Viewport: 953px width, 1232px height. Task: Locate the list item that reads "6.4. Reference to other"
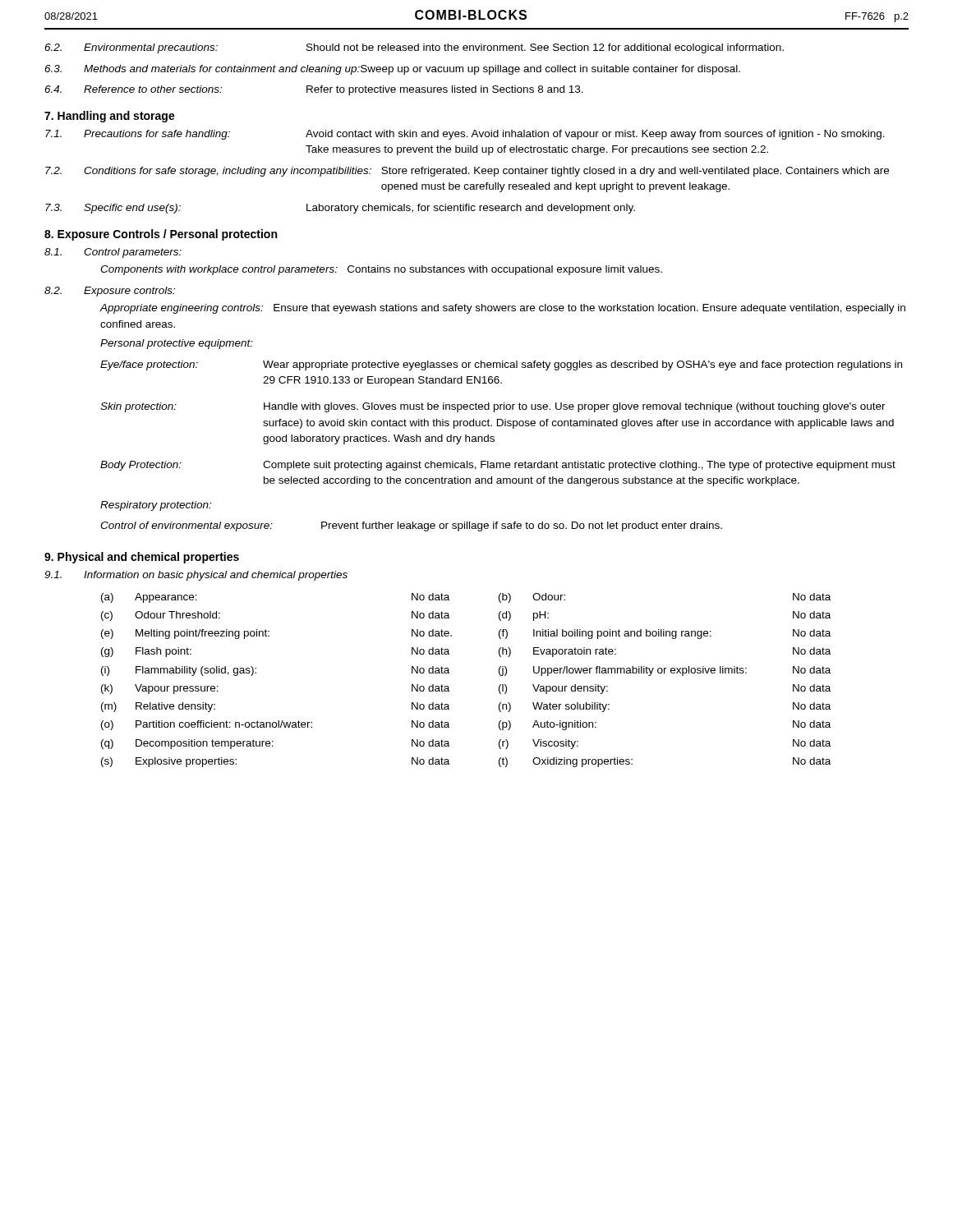click(476, 89)
